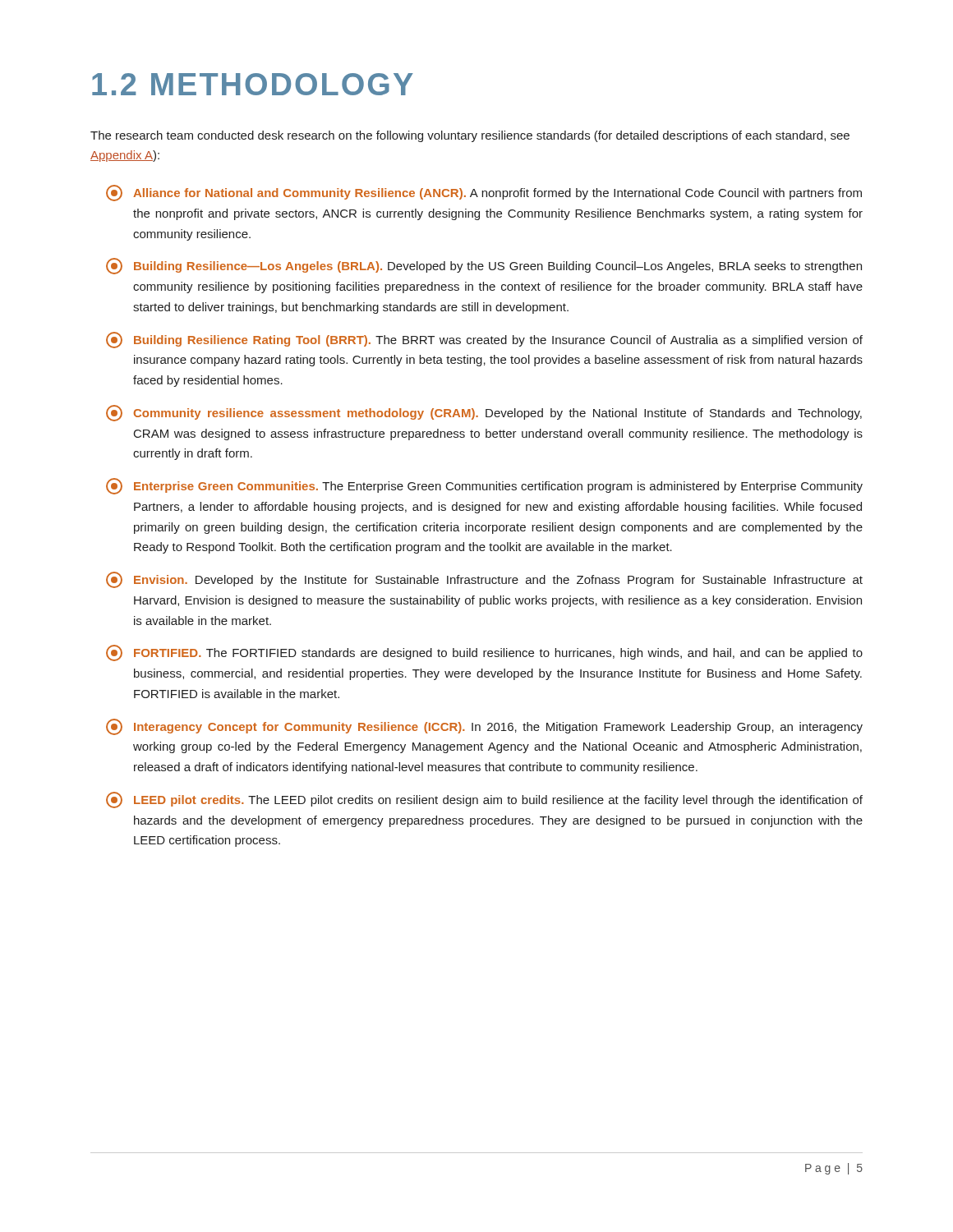Select the list item that reads "Enterprise Green Communities."

pyautogui.click(x=484, y=517)
